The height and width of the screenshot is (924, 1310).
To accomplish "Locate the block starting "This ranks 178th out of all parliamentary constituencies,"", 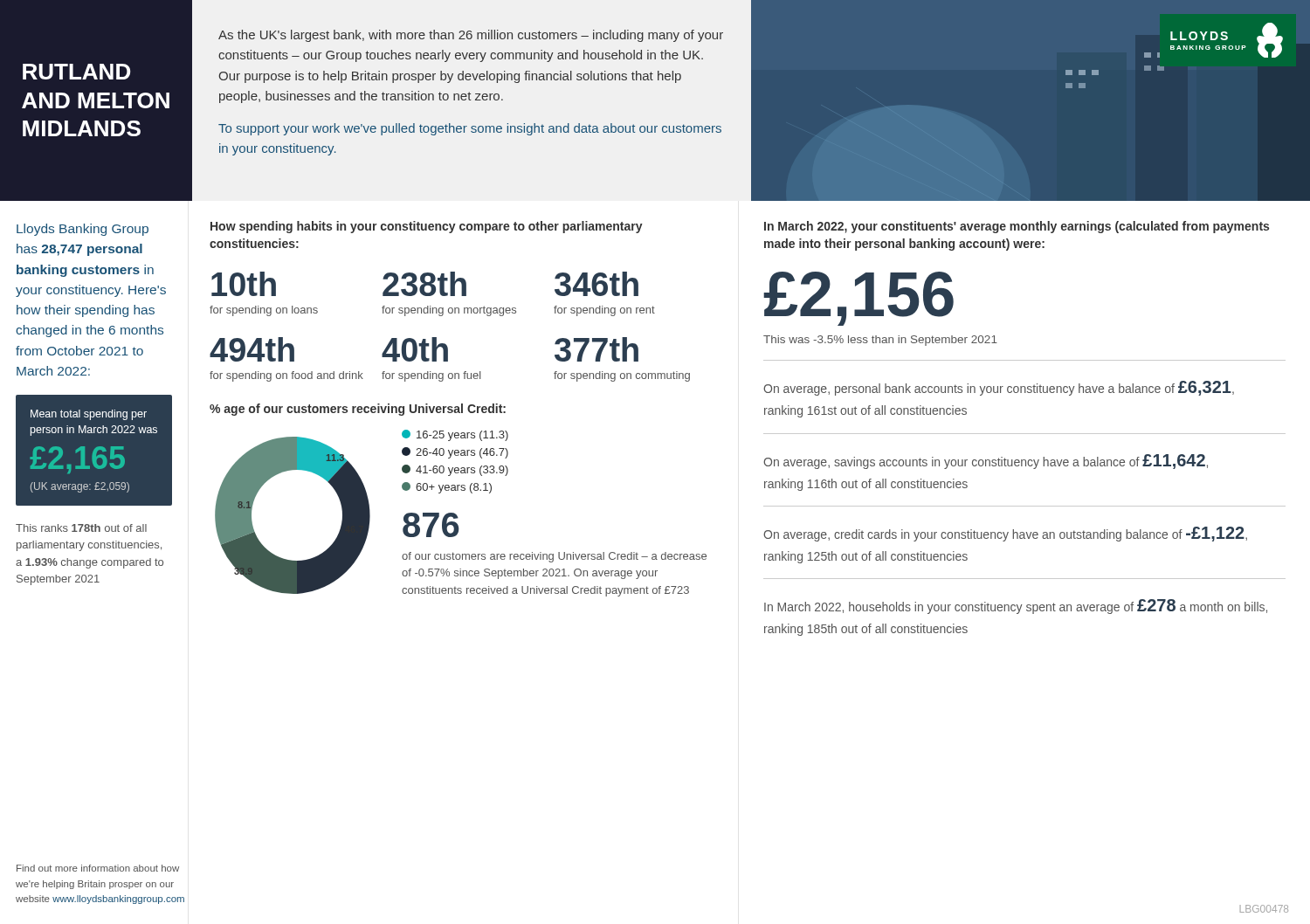I will click(90, 553).
